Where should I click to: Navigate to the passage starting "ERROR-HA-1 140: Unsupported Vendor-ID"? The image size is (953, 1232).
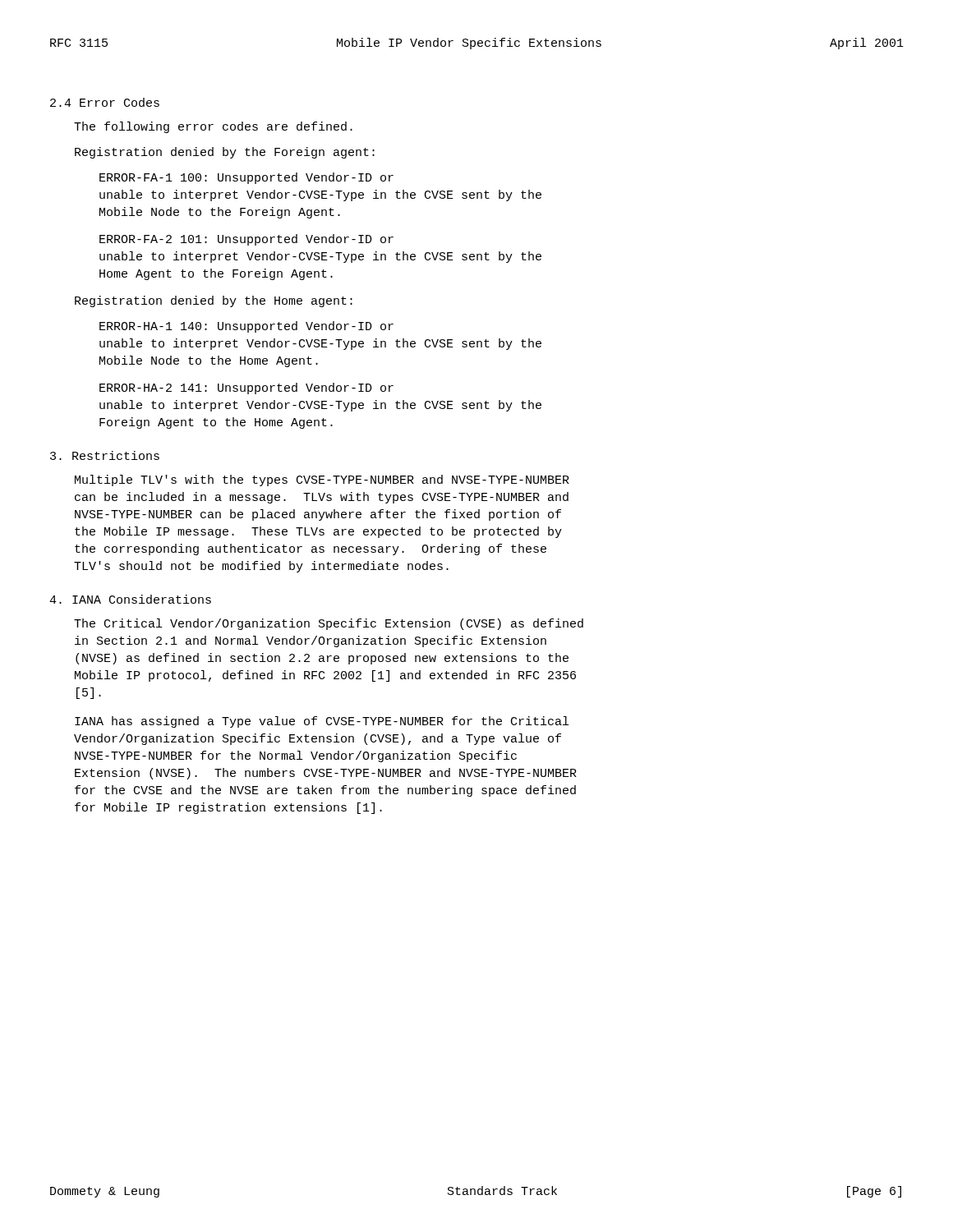click(x=320, y=345)
